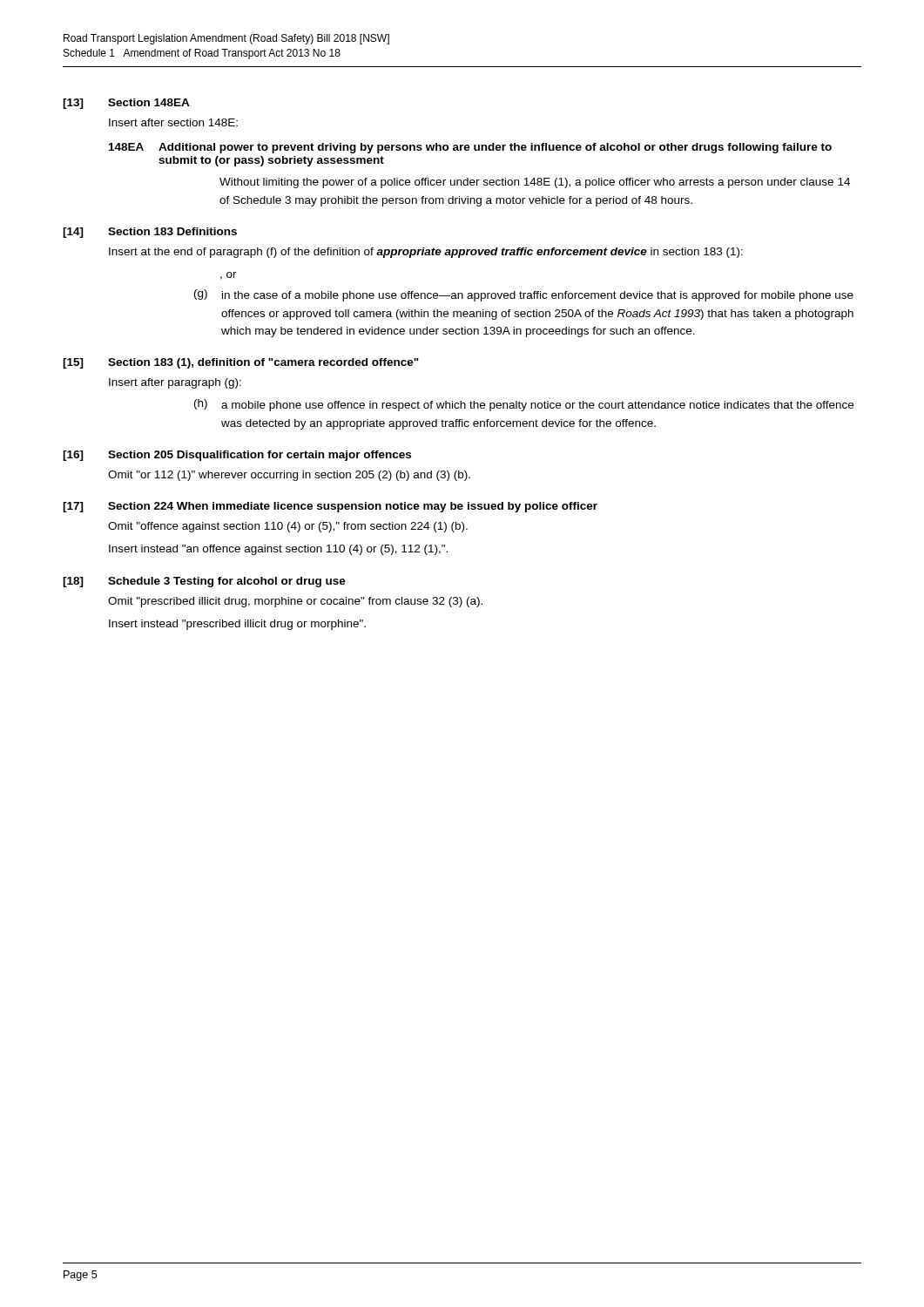Find the region starting "Insert at the"

(x=426, y=251)
